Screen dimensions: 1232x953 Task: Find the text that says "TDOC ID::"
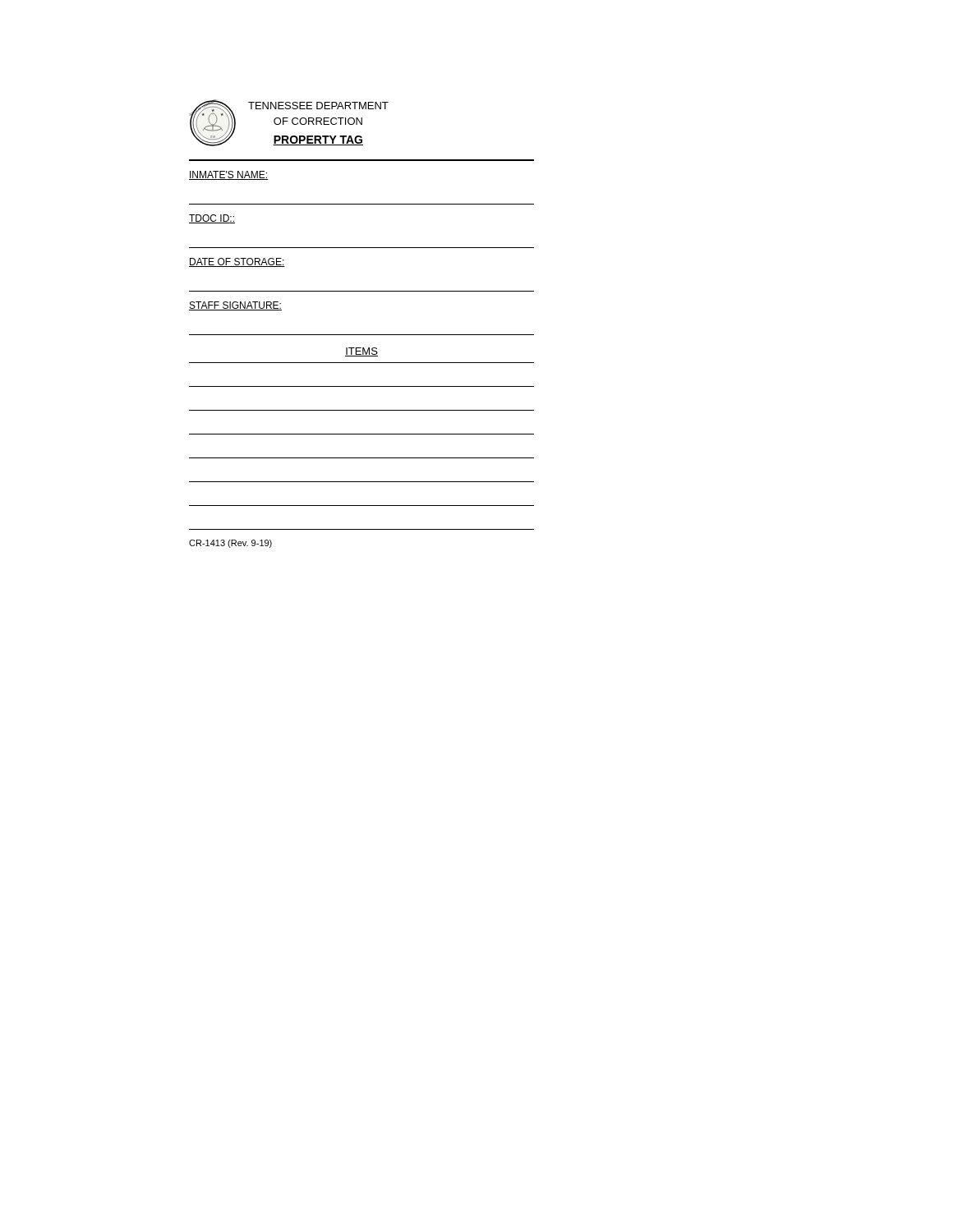click(x=212, y=218)
